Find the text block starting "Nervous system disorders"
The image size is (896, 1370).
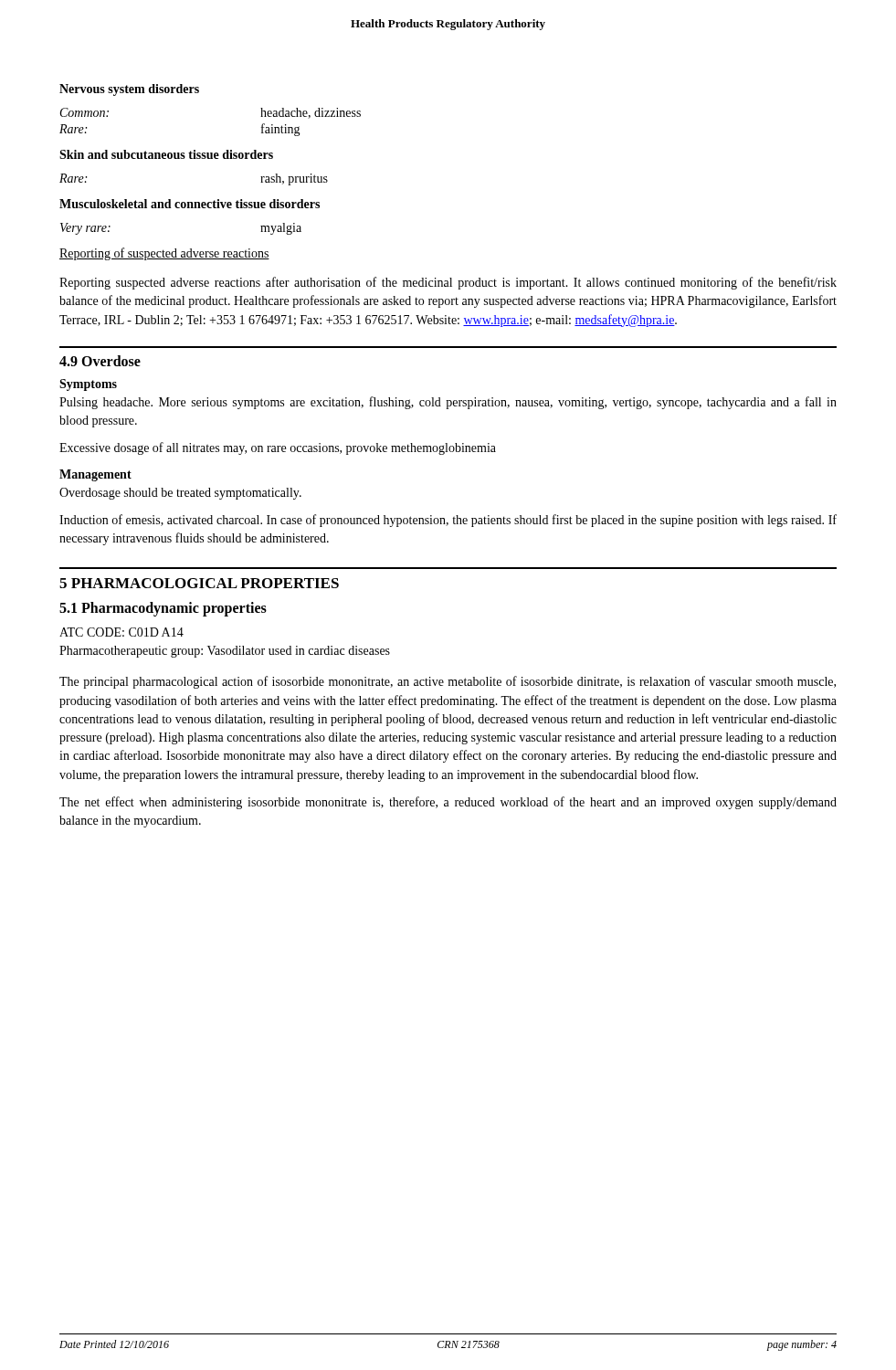click(x=129, y=90)
